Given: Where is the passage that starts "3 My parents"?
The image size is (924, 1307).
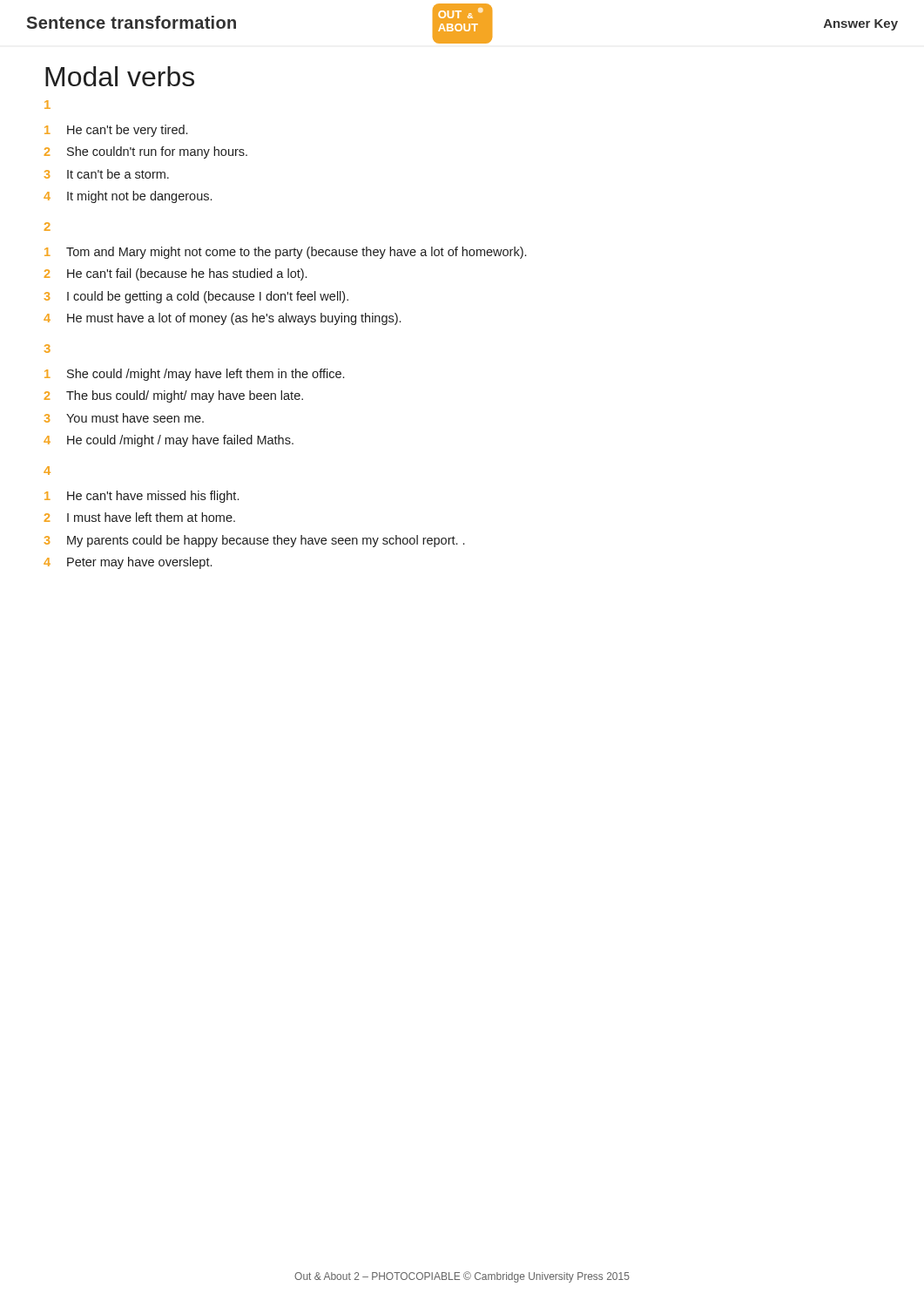Looking at the screenshot, I should point(255,540).
